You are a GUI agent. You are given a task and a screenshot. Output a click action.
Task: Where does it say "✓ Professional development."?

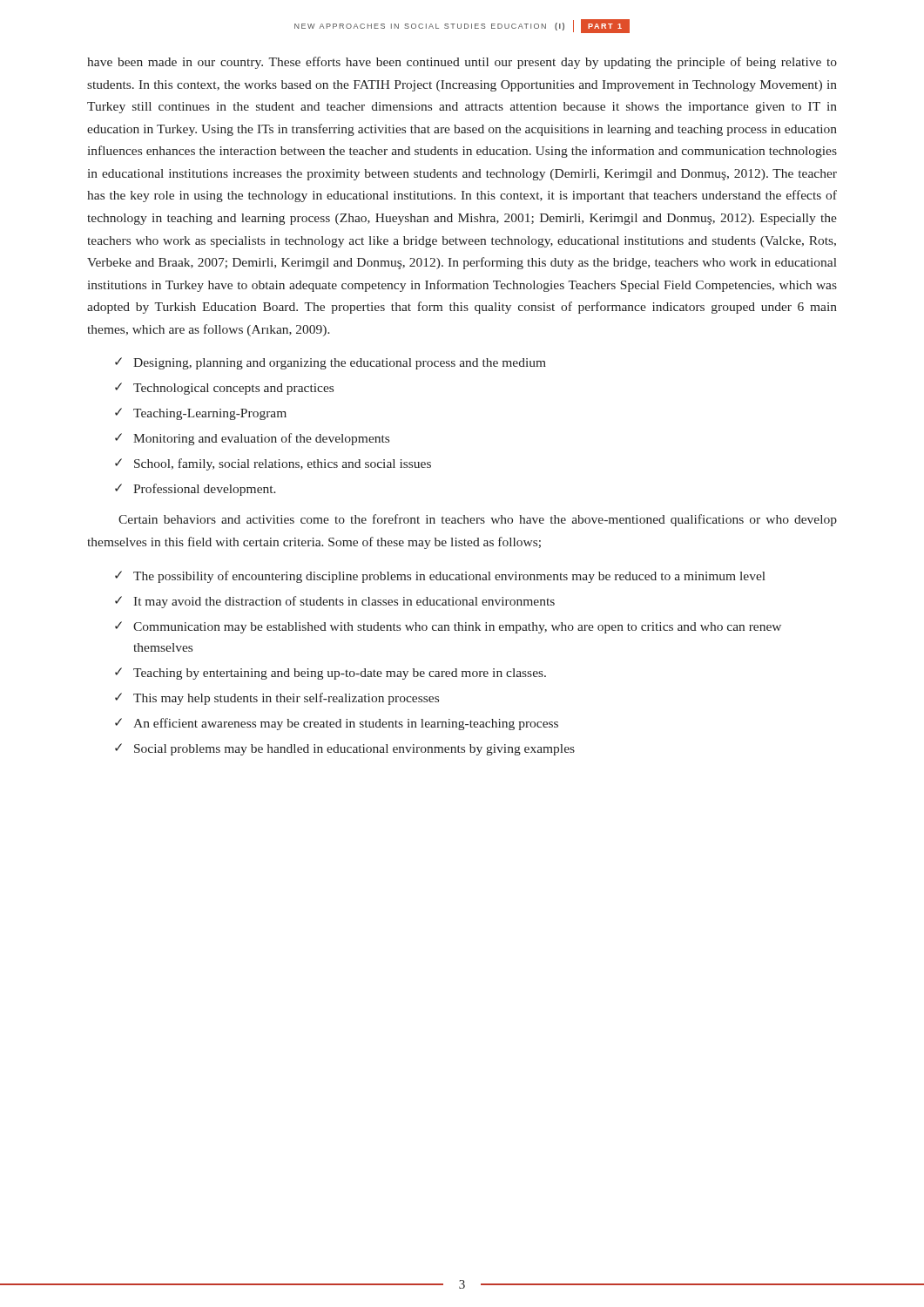(x=196, y=490)
